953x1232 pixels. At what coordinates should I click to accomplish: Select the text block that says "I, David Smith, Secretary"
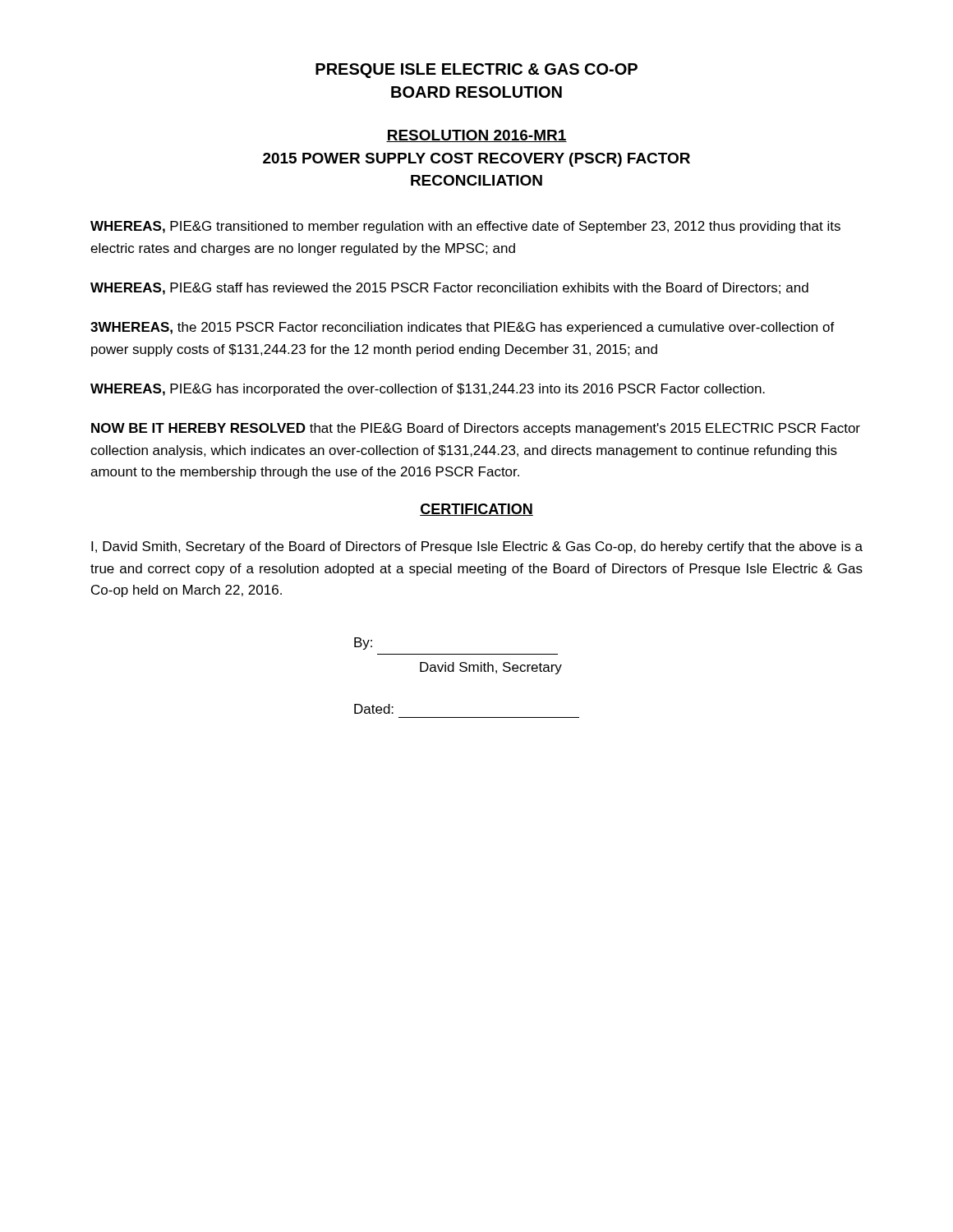click(x=476, y=568)
